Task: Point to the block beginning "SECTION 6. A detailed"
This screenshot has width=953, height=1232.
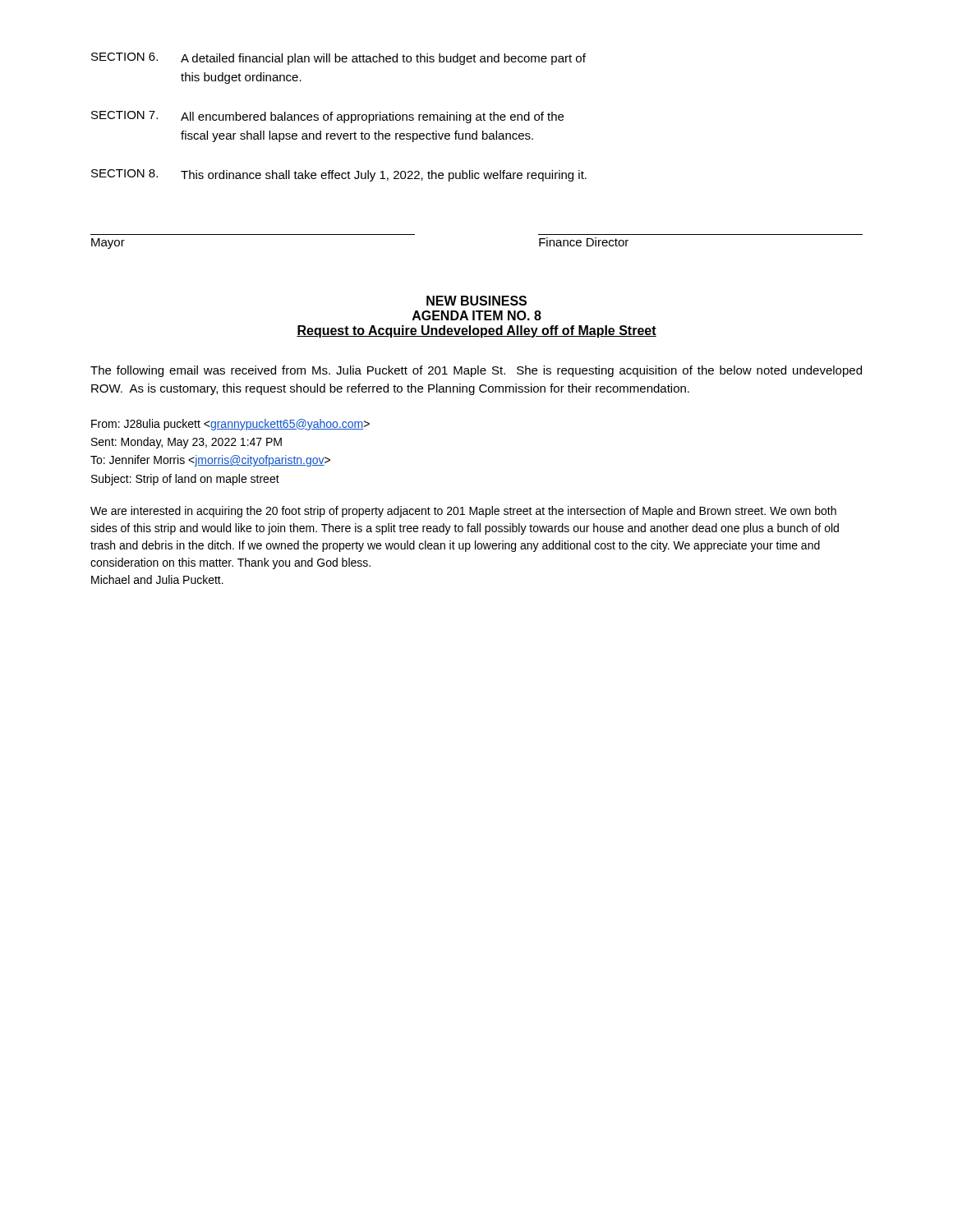Action: click(x=476, y=68)
